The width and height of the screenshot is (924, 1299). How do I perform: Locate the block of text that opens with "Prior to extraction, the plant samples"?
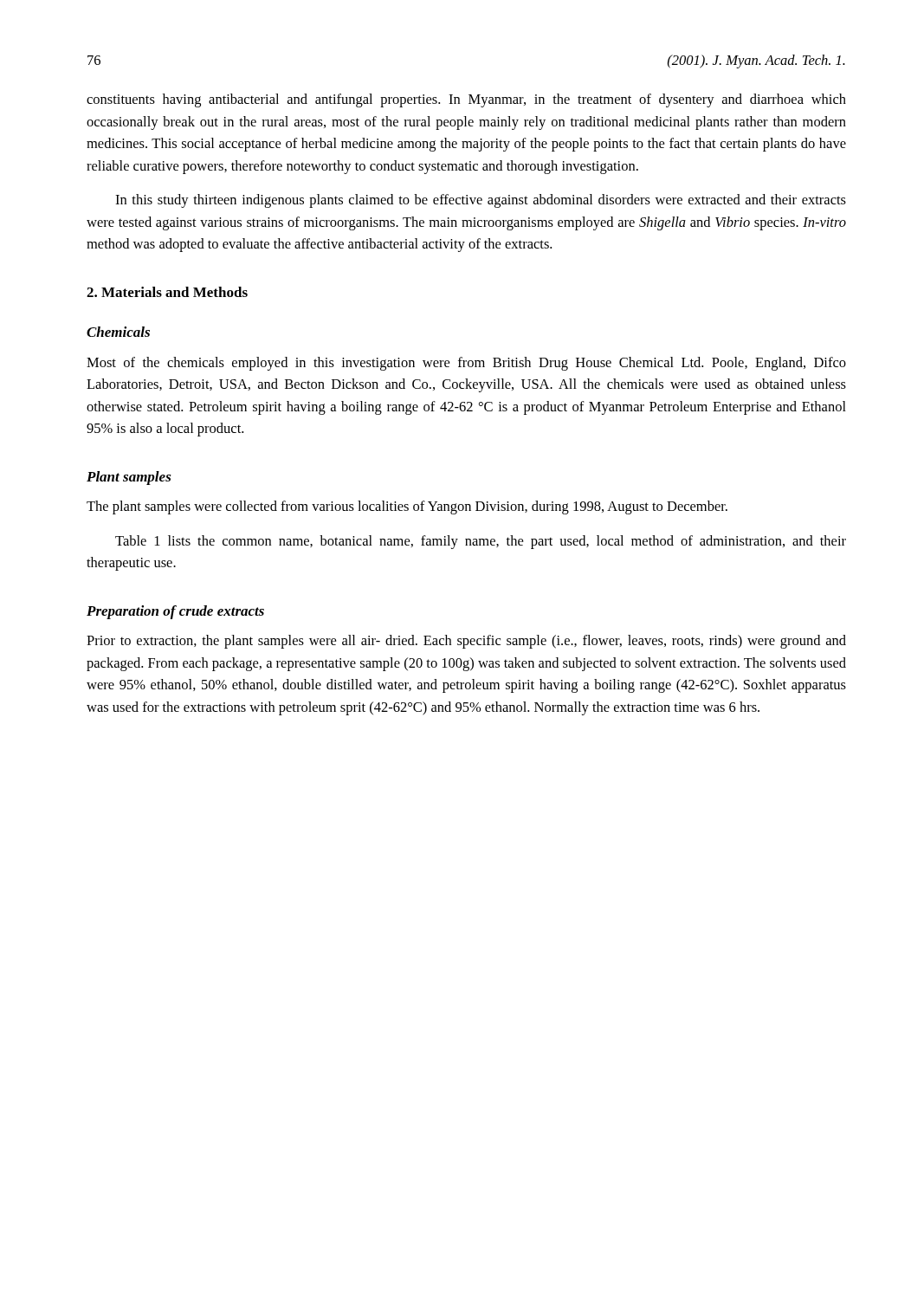[466, 674]
